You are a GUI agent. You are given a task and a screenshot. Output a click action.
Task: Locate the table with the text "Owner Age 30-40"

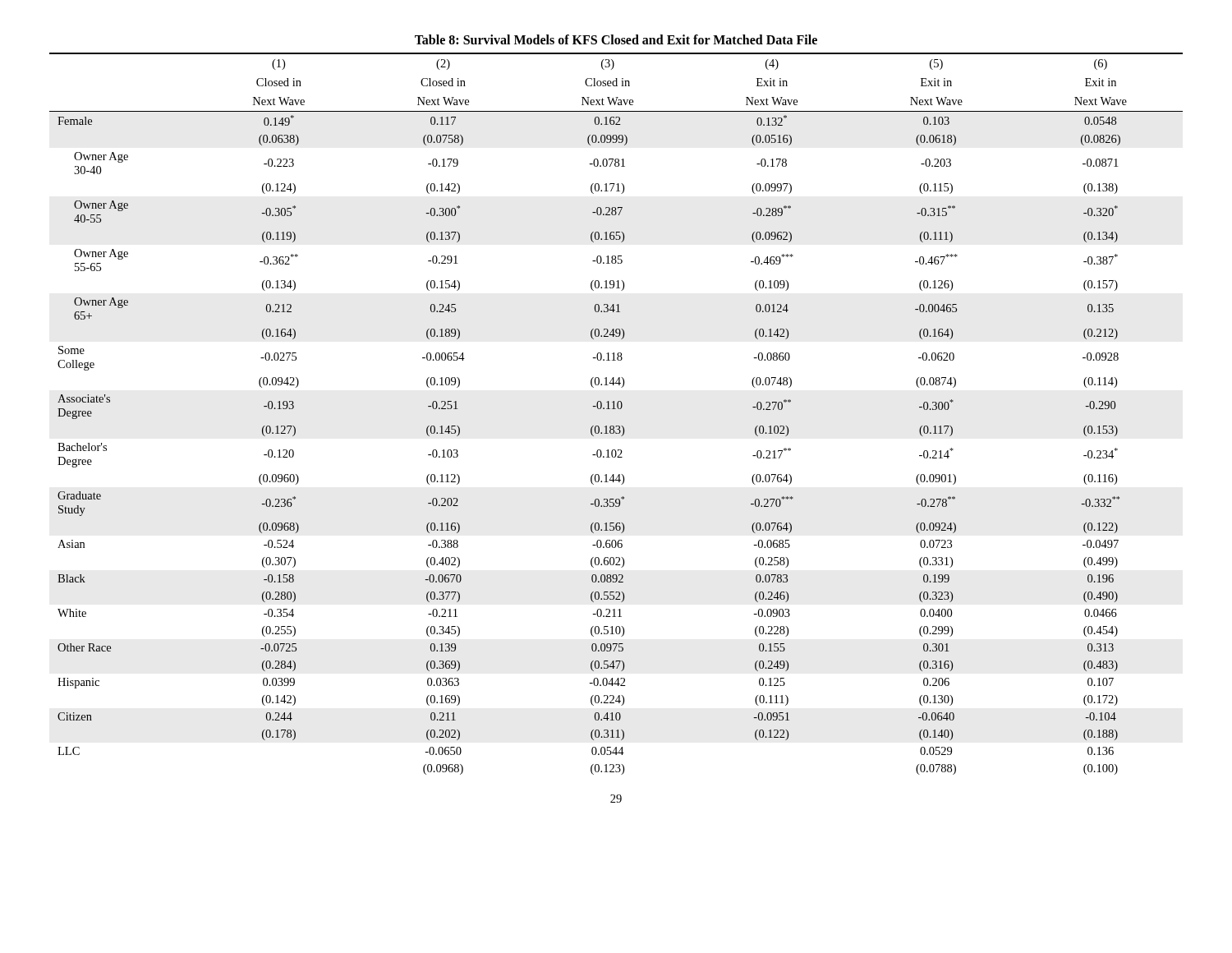pyautogui.click(x=616, y=405)
